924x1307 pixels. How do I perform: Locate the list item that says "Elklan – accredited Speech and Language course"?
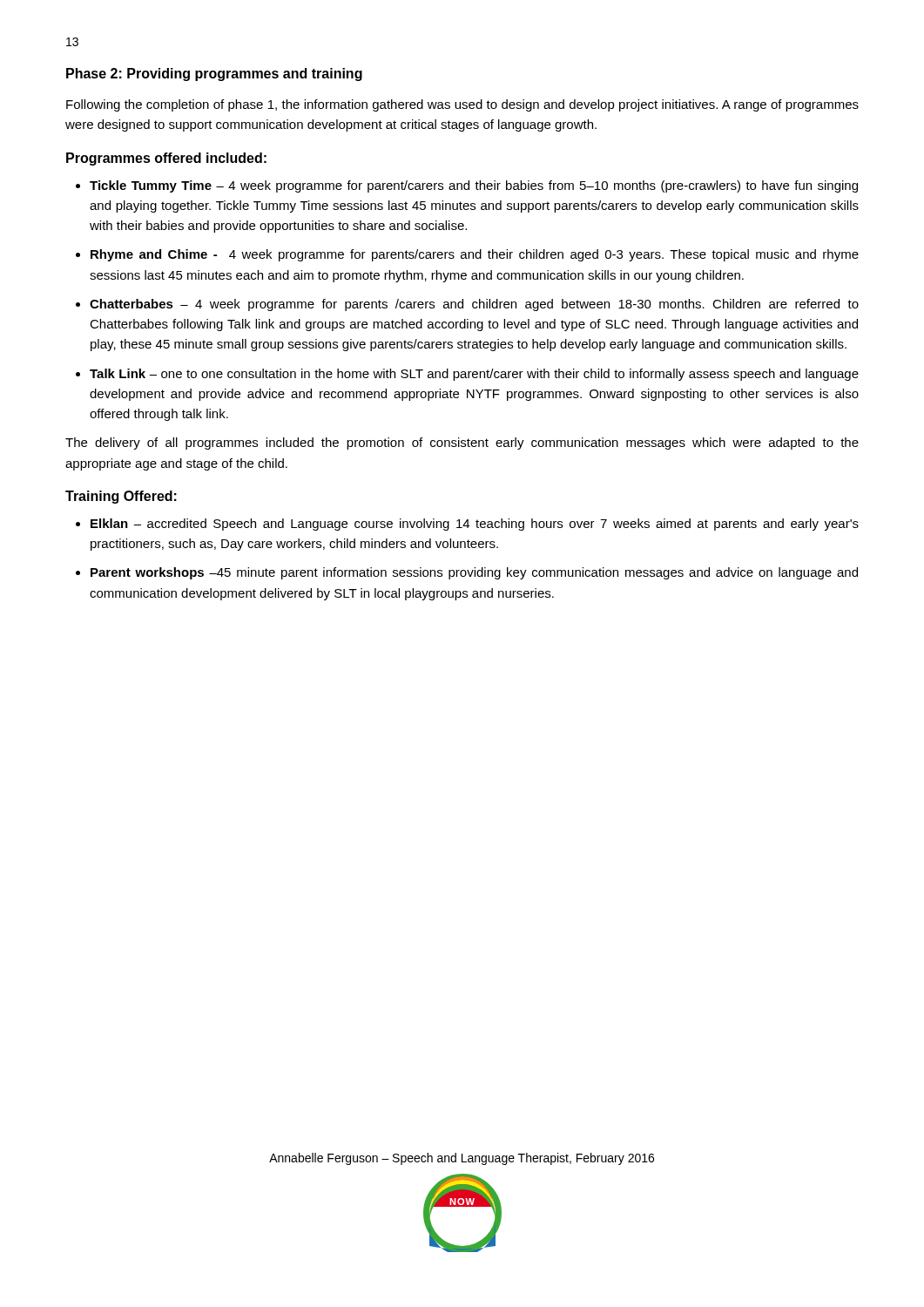474,533
